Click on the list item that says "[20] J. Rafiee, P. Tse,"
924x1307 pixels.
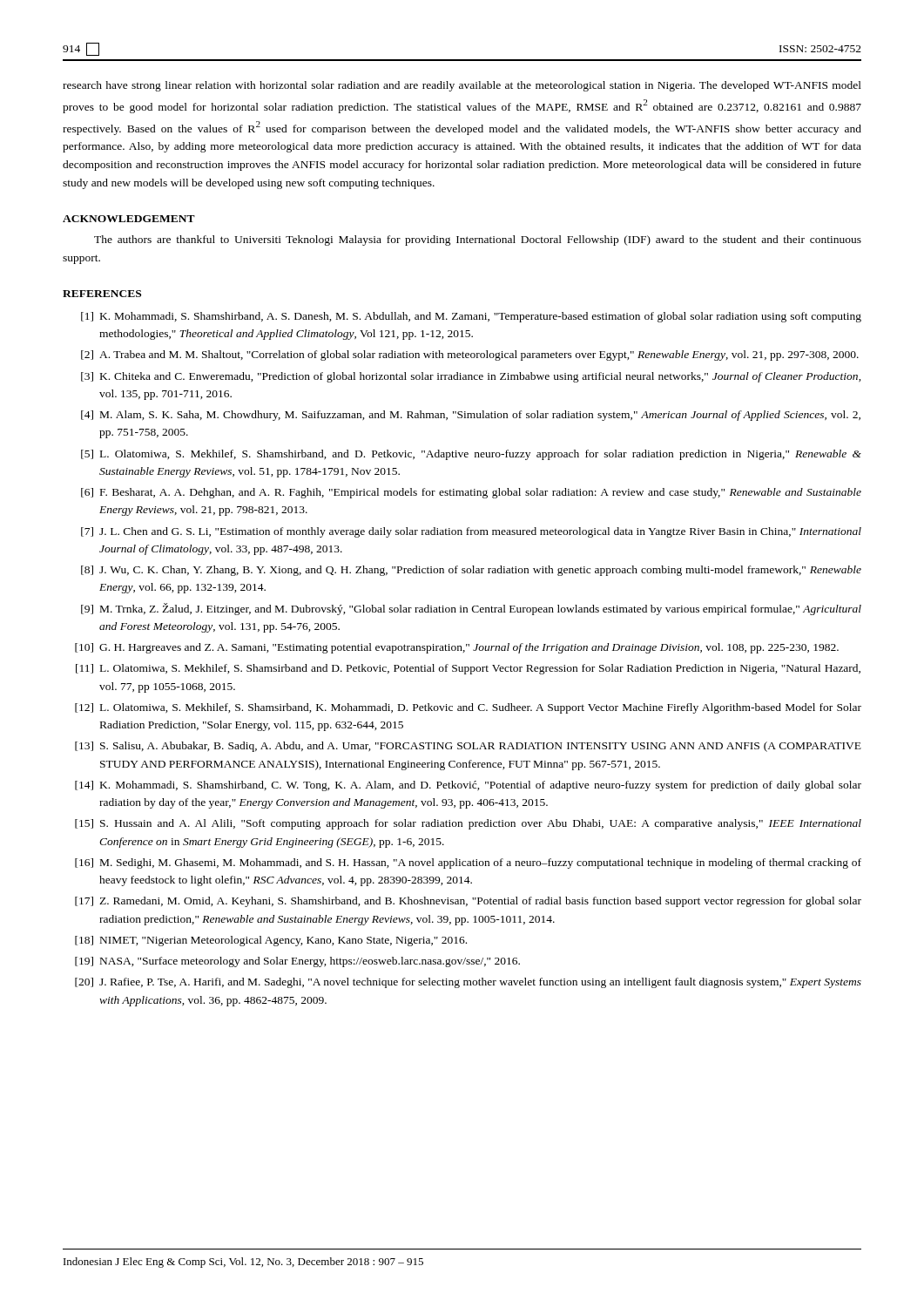coord(462,991)
